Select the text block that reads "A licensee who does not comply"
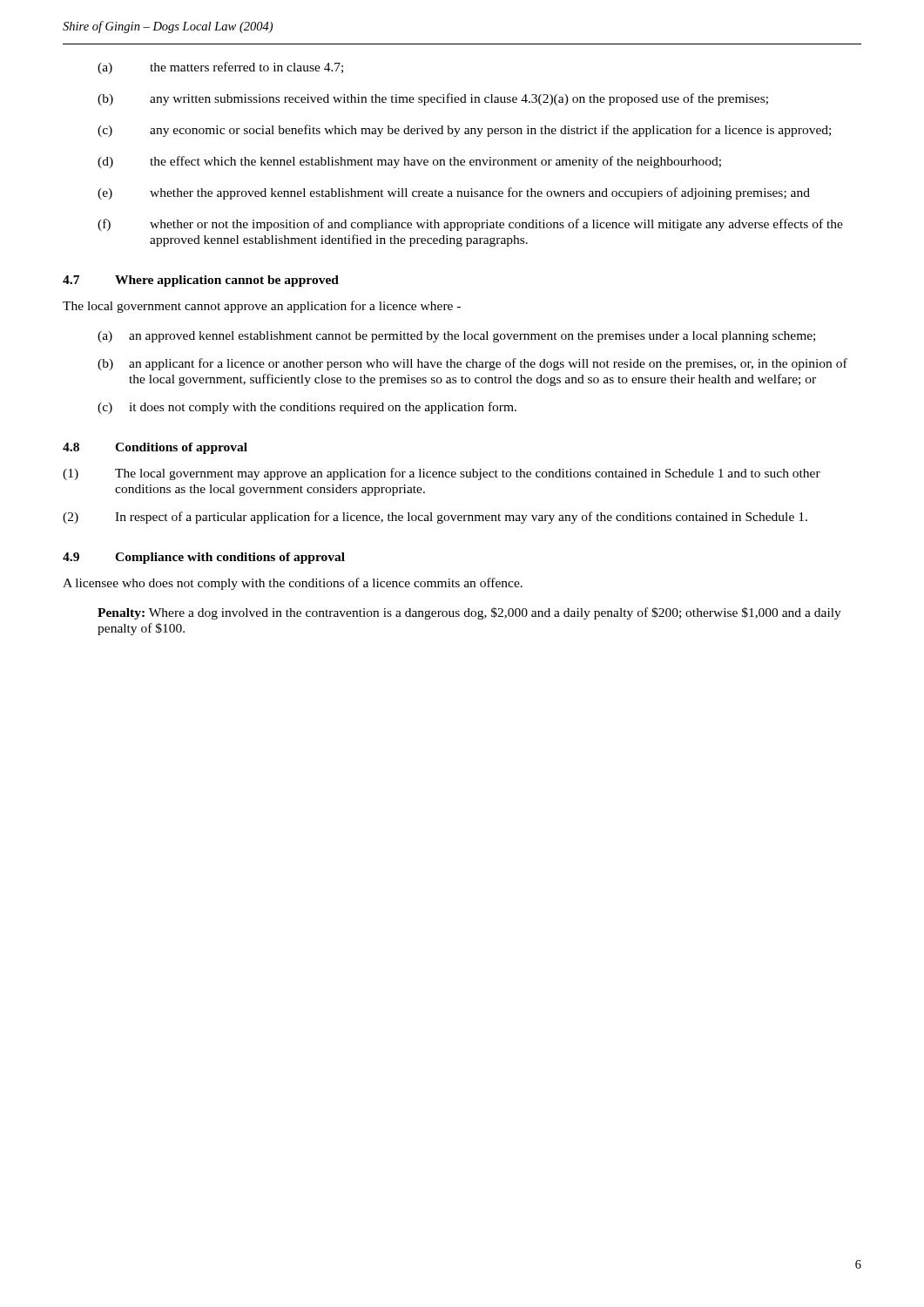This screenshot has height=1307, width=924. tap(293, 582)
